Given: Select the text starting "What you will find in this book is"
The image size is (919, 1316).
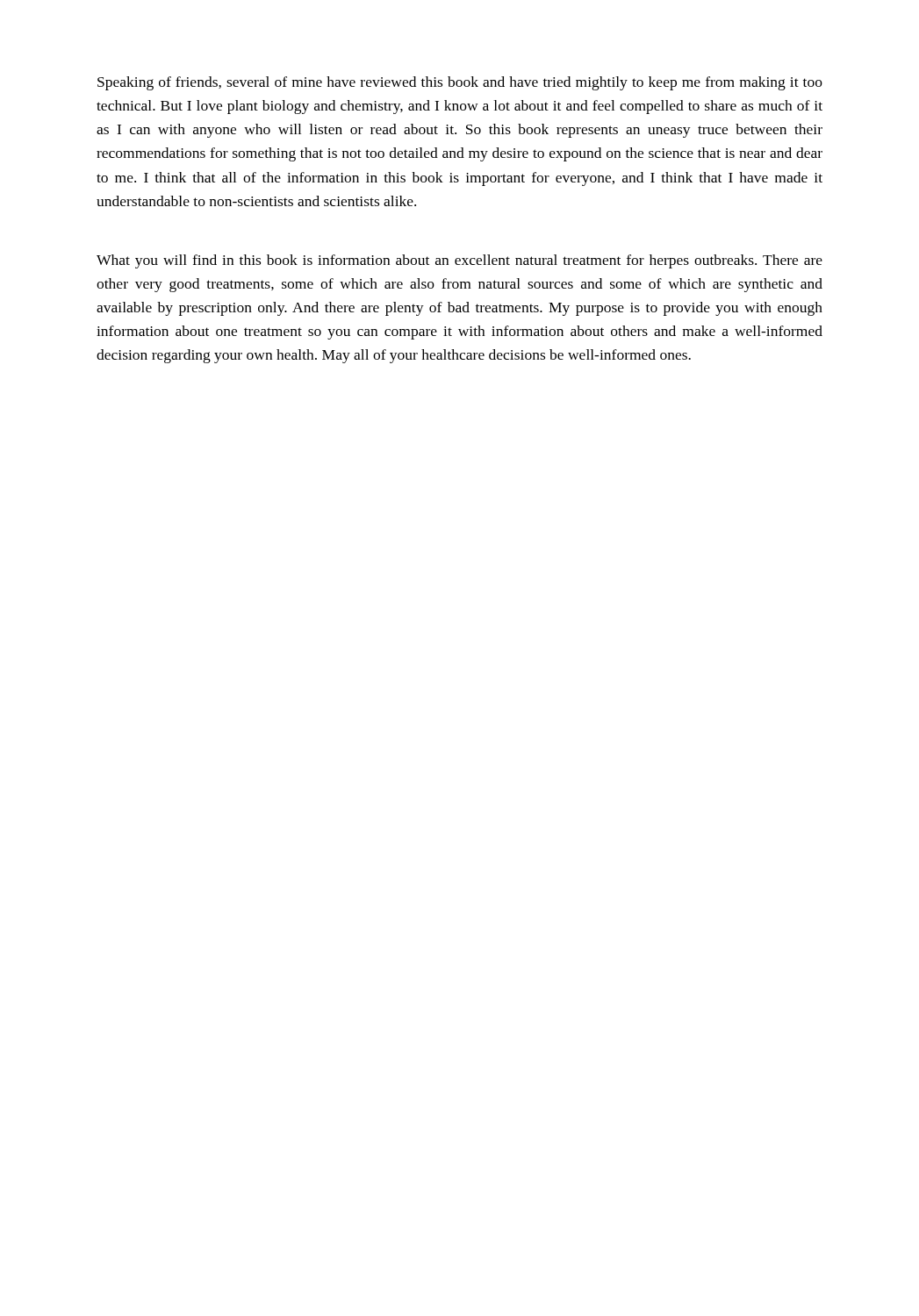Looking at the screenshot, I should tap(460, 307).
